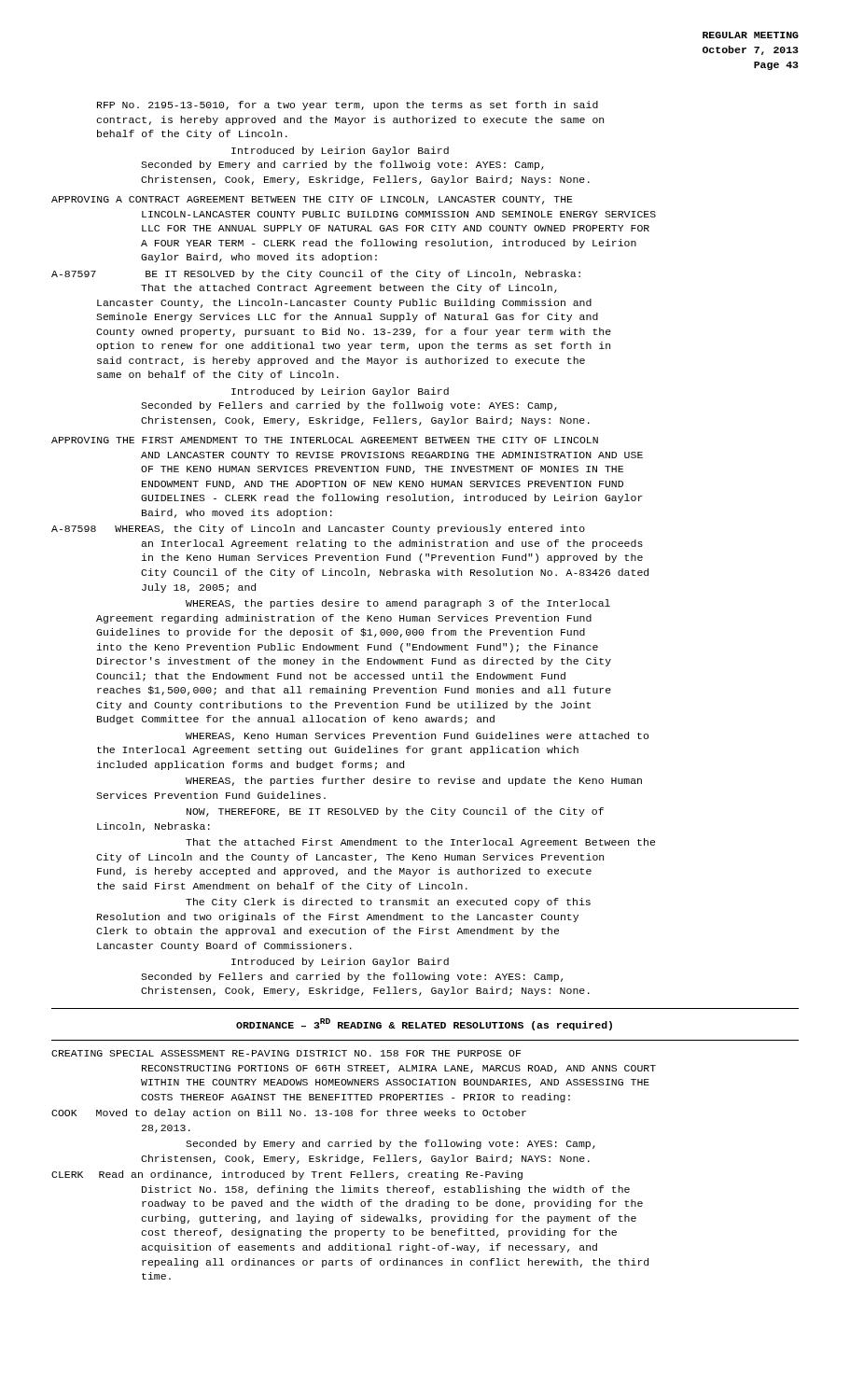This screenshot has width=850, height=1400.
Task: Click on the text block that says "COOKMoved to delay action on"
Action: click(425, 1136)
